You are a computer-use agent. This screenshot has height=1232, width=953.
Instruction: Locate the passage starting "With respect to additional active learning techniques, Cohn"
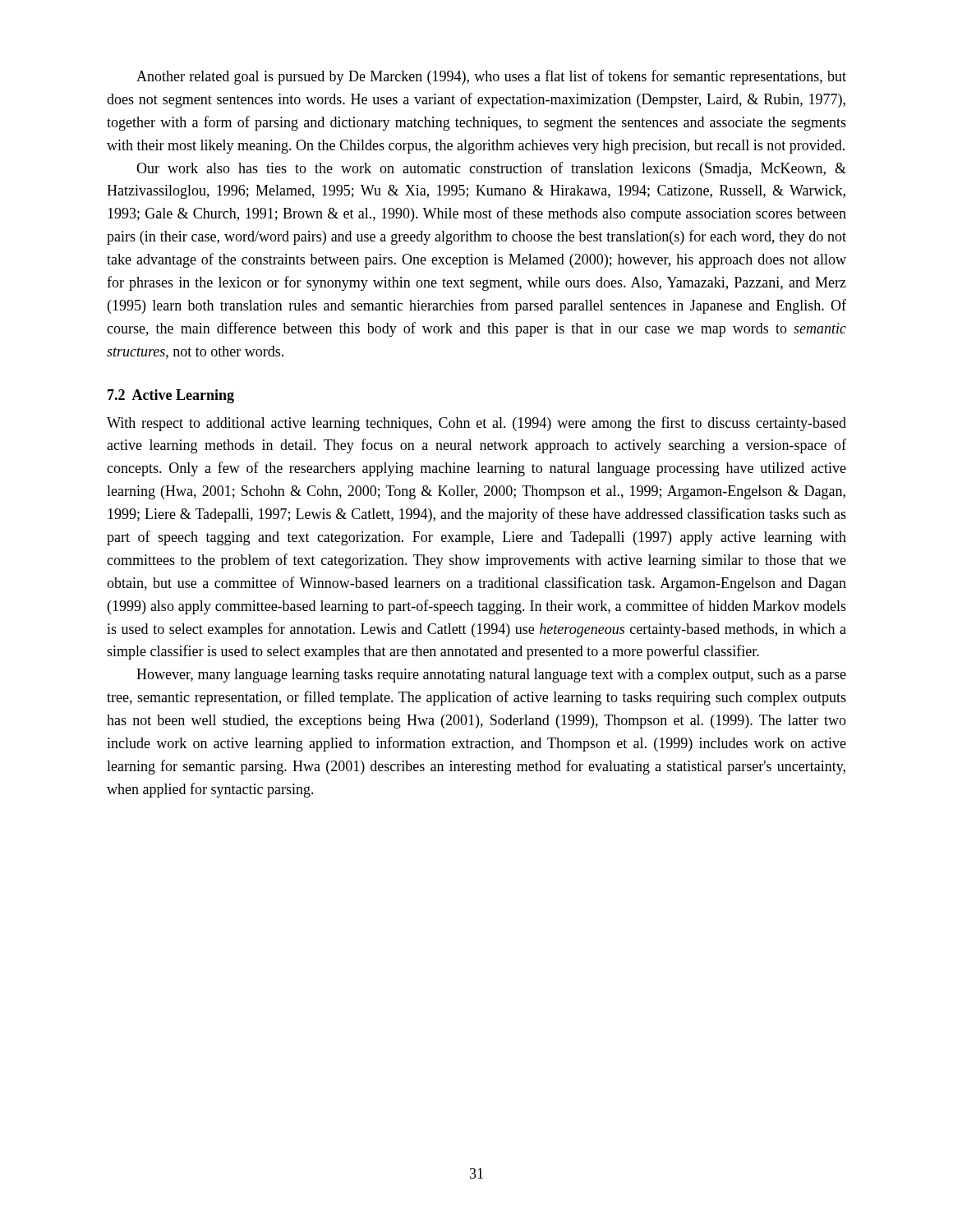tap(476, 538)
